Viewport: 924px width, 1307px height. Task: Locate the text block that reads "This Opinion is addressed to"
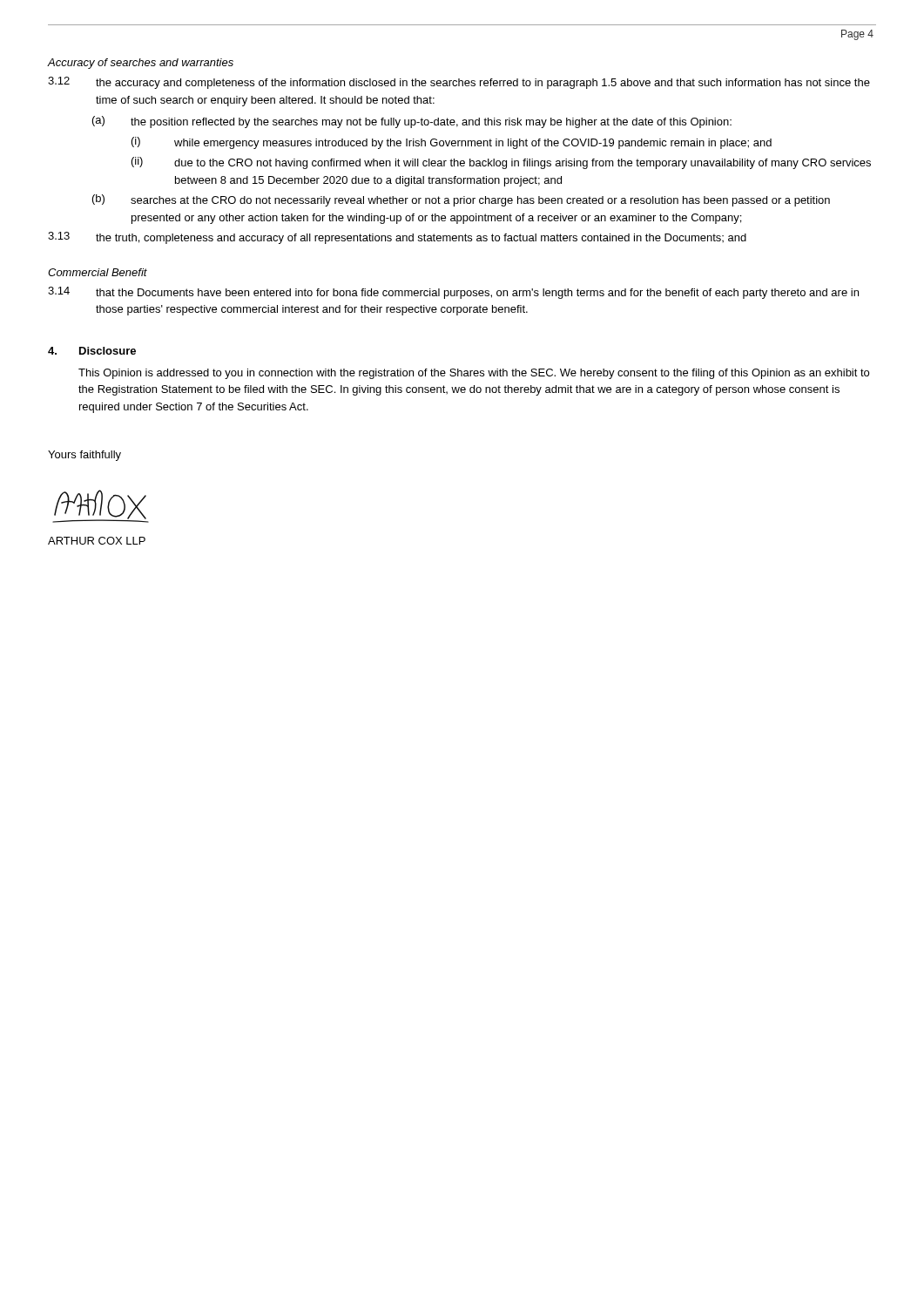pos(474,389)
